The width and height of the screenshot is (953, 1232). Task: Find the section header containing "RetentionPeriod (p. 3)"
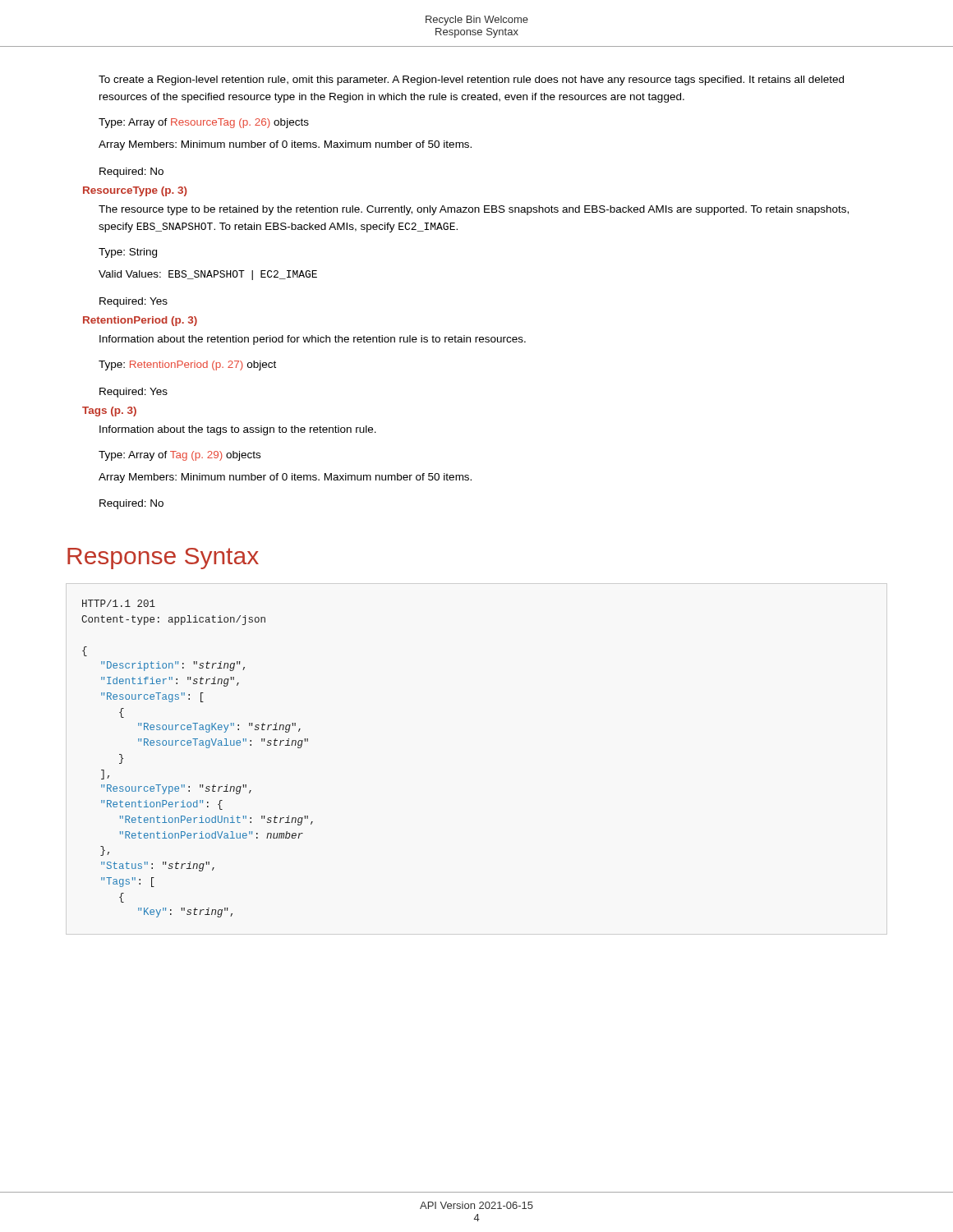(x=140, y=320)
